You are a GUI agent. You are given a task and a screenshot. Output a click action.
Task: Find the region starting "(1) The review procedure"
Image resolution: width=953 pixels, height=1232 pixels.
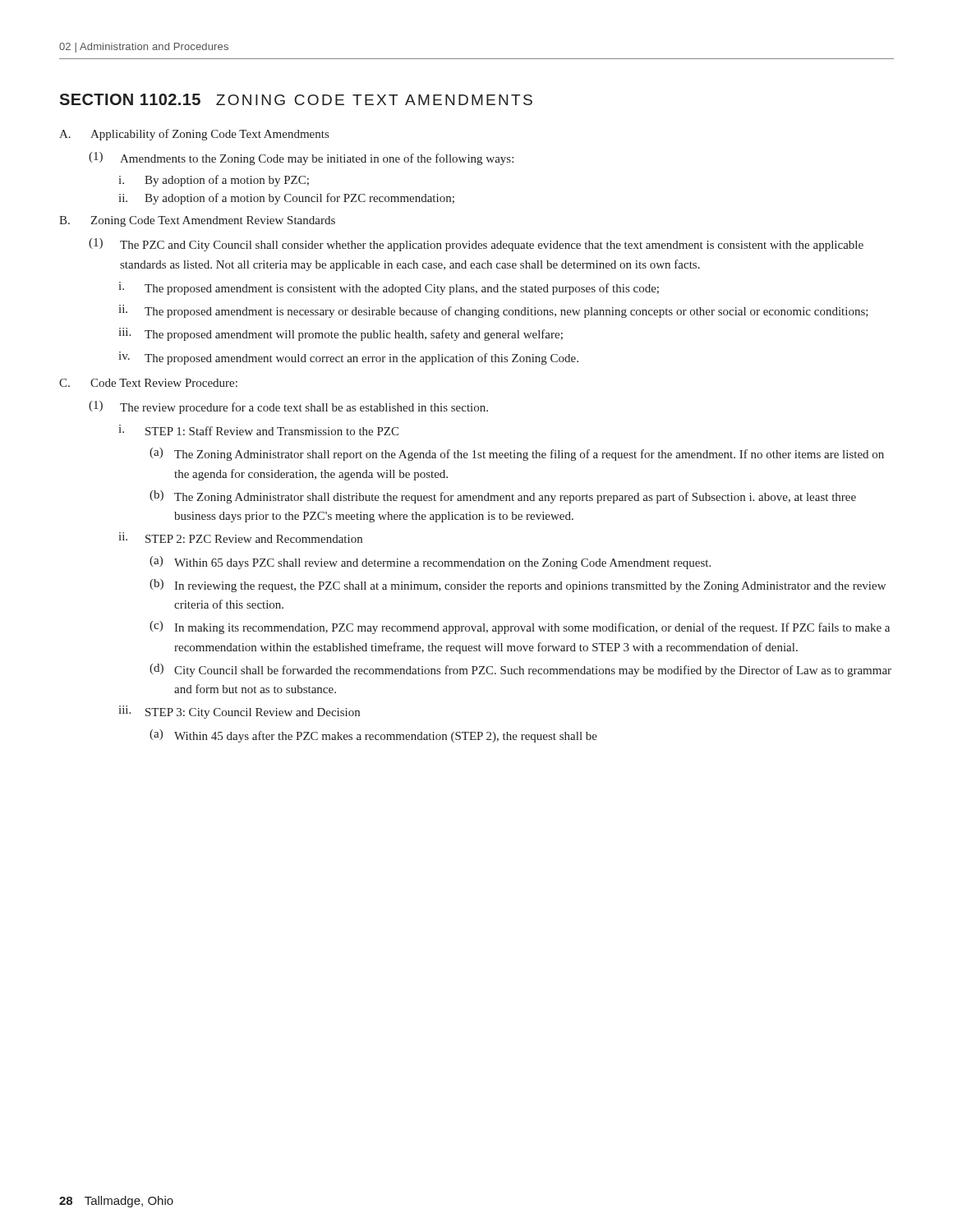[491, 408]
